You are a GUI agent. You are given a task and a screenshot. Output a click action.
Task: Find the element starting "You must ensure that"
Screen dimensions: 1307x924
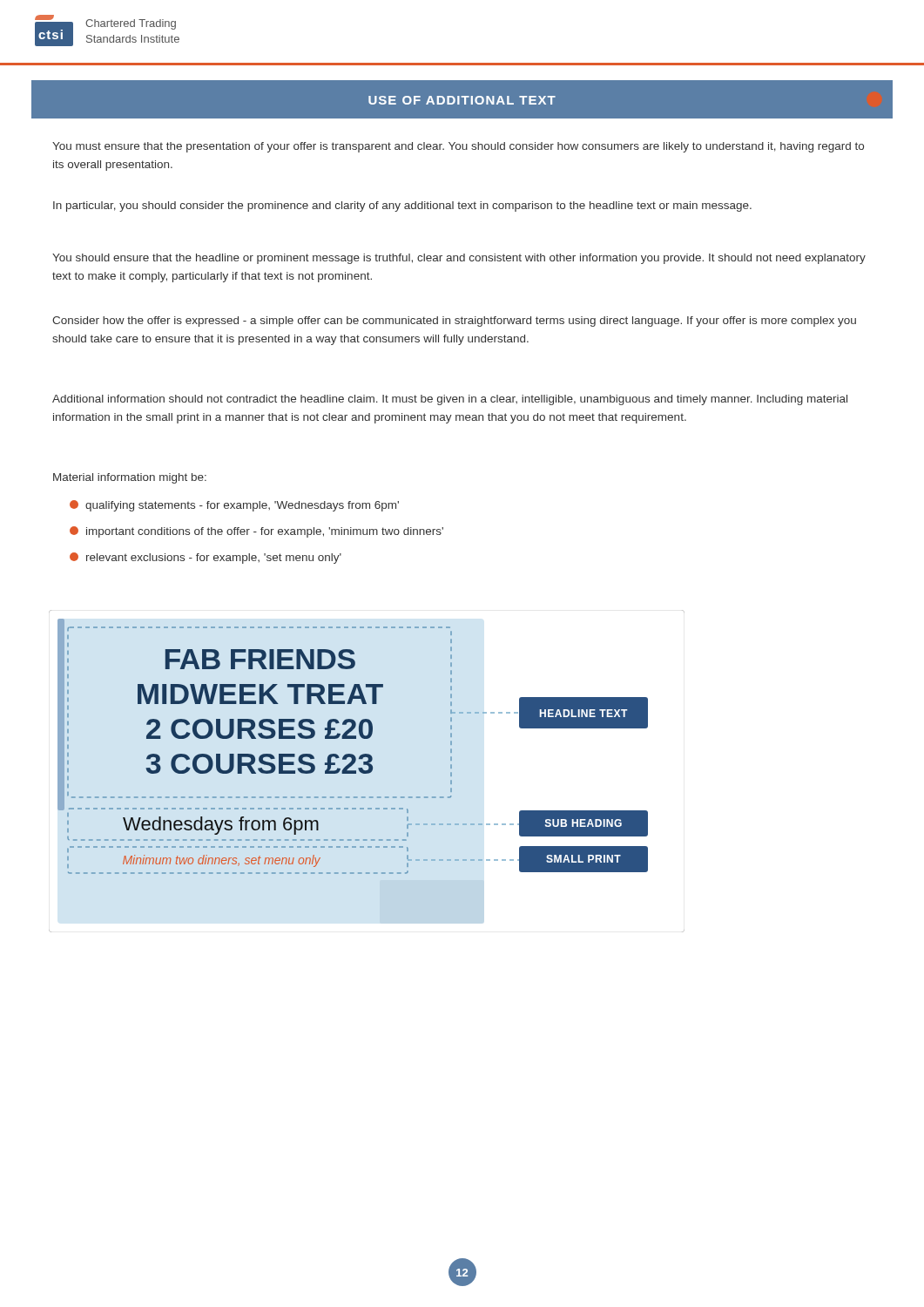[x=458, y=155]
